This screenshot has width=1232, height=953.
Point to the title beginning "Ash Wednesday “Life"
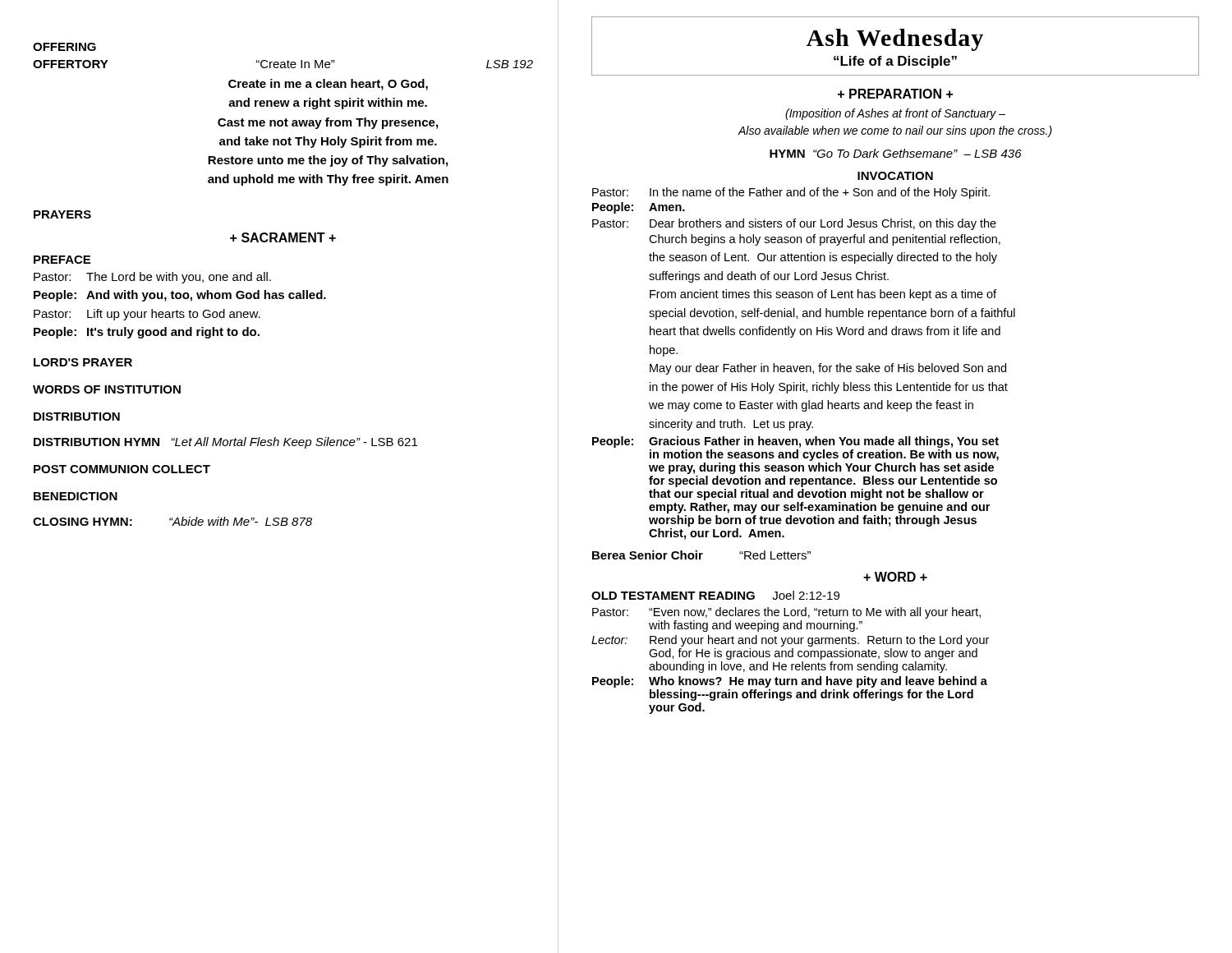pyautogui.click(x=895, y=46)
